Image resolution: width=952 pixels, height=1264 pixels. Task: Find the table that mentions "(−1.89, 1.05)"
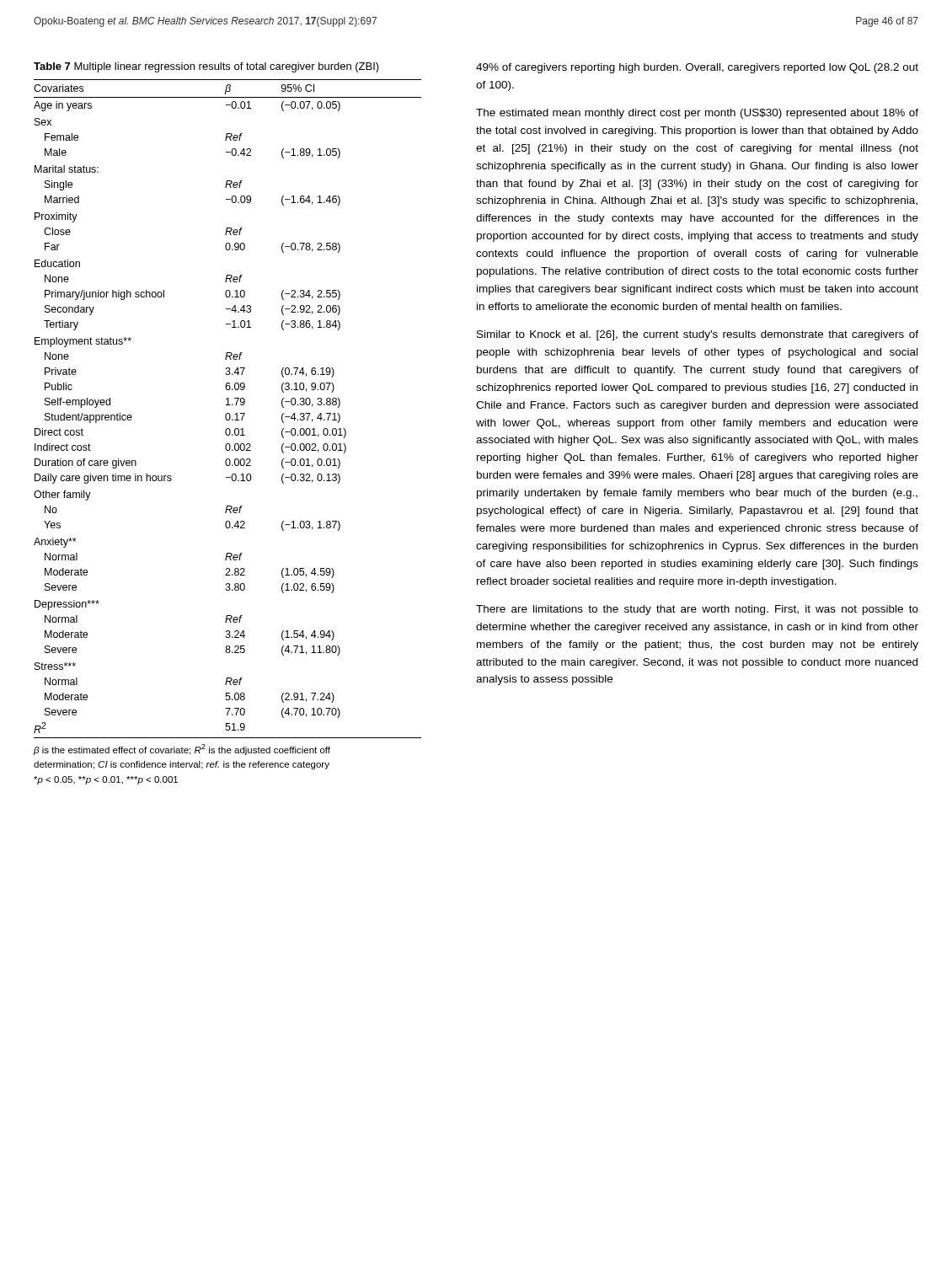[227, 434]
